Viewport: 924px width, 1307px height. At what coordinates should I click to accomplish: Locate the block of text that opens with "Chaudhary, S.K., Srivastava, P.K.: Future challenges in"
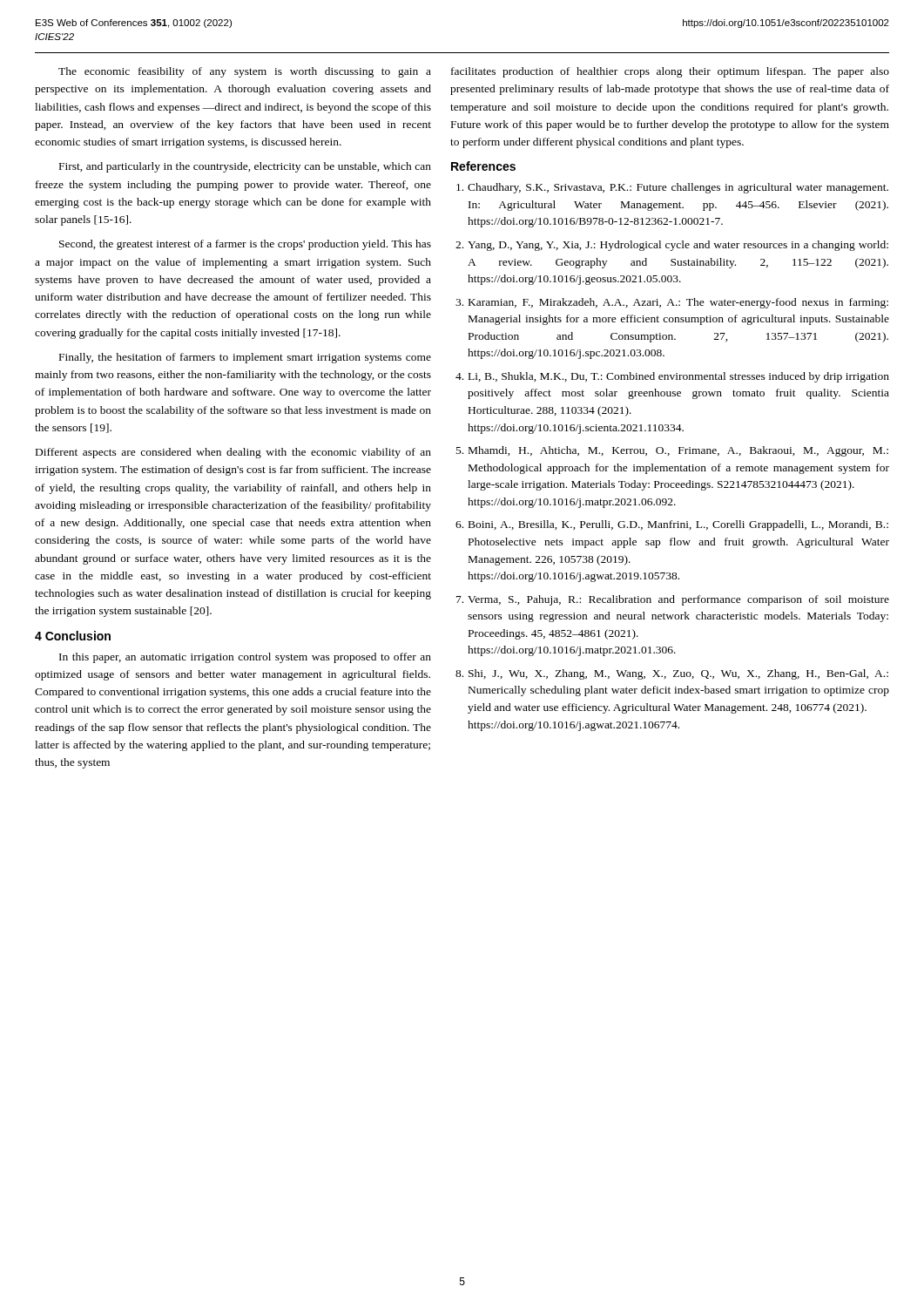click(670, 204)
